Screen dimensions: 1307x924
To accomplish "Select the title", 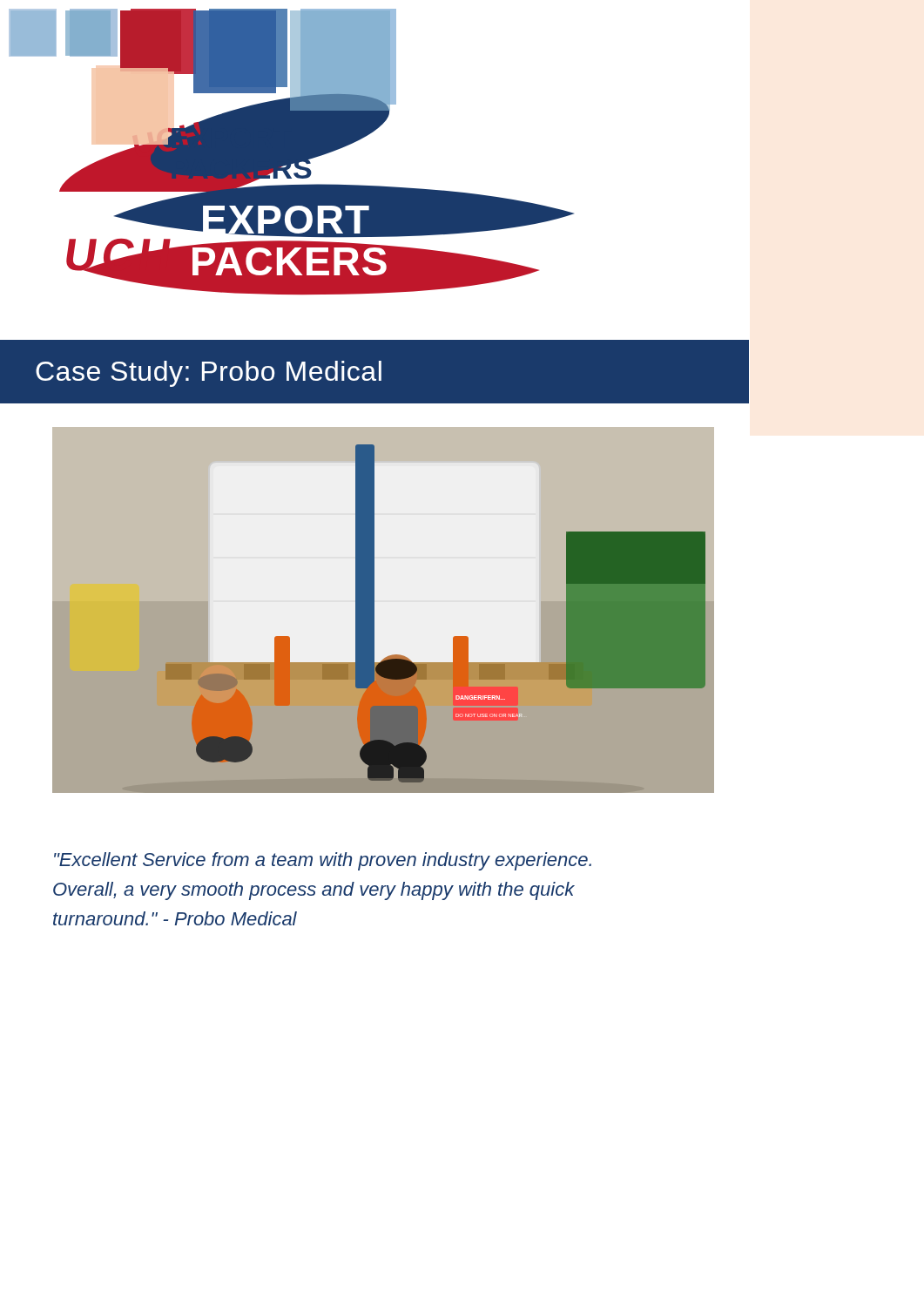I will tap(209, 371).
